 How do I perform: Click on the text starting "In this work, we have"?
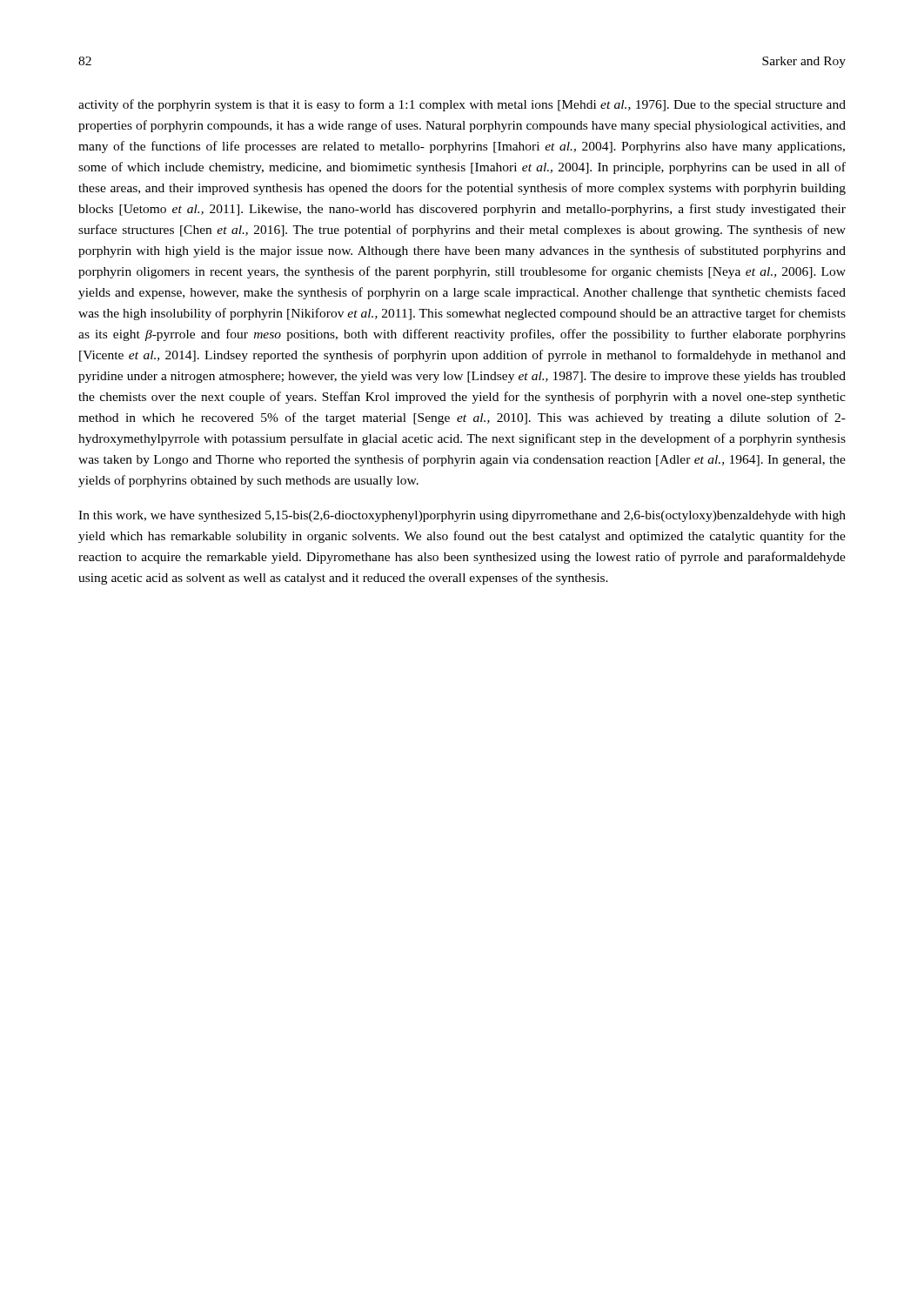[462, 546]
